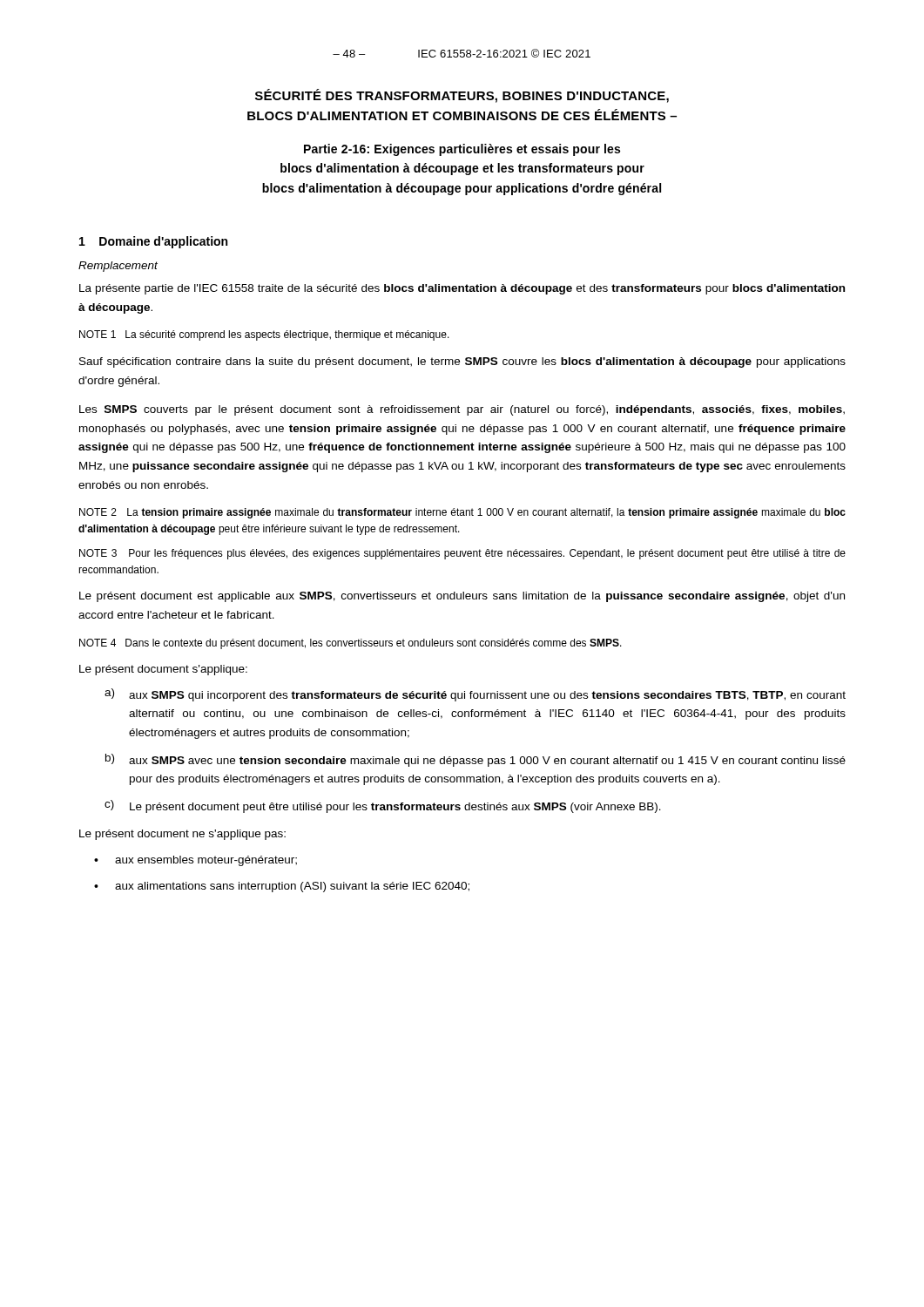Point to the block beginning "• aux alimentations sans interruption (ASI) suivant la"
Screen dimensions: 1307x924
coord(470,887)
